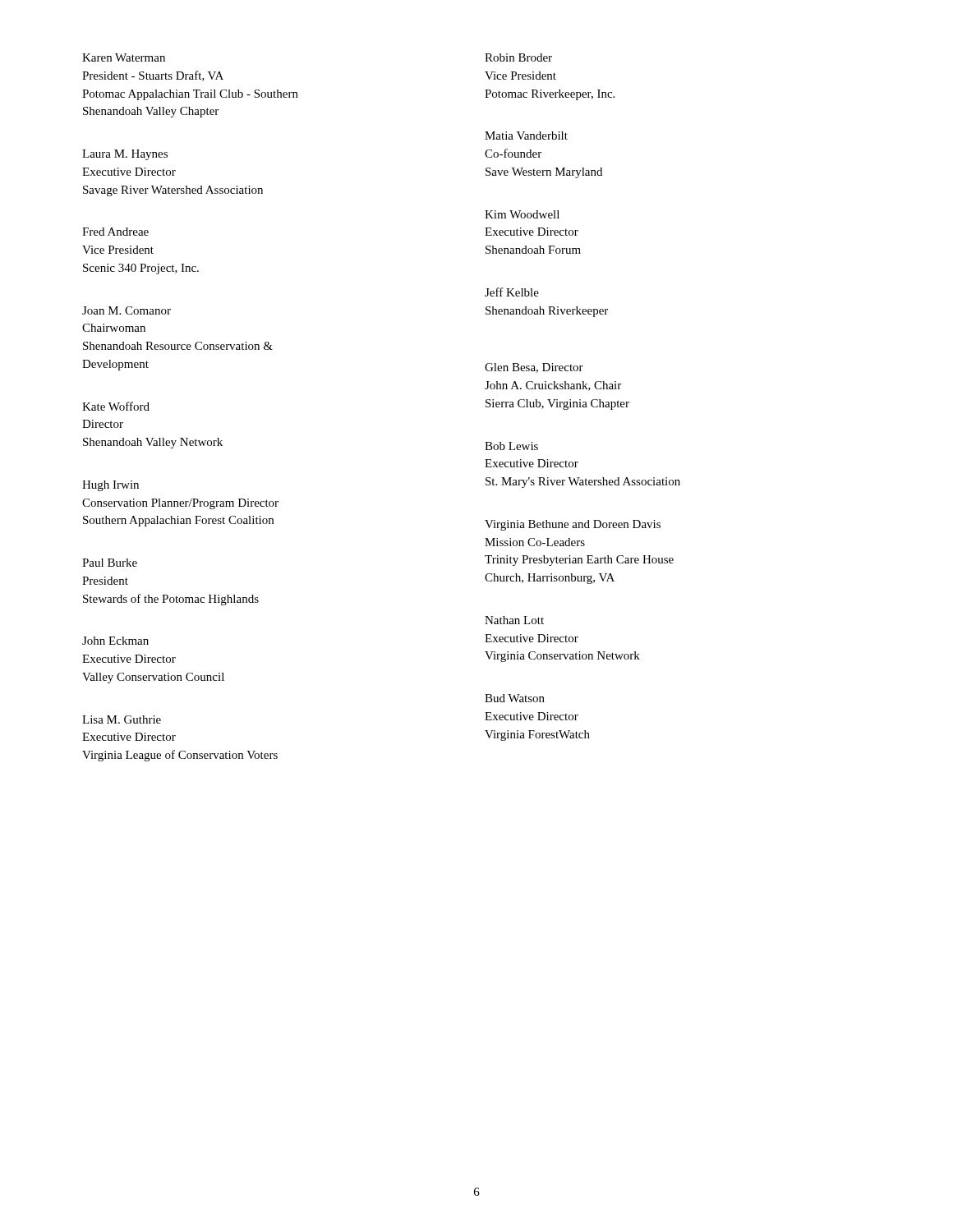
Task: Select the list item that says "Hugh Irwin Conservation Planner/Program Director Southern Appalachian Forest"
Action: pos(283,503)
